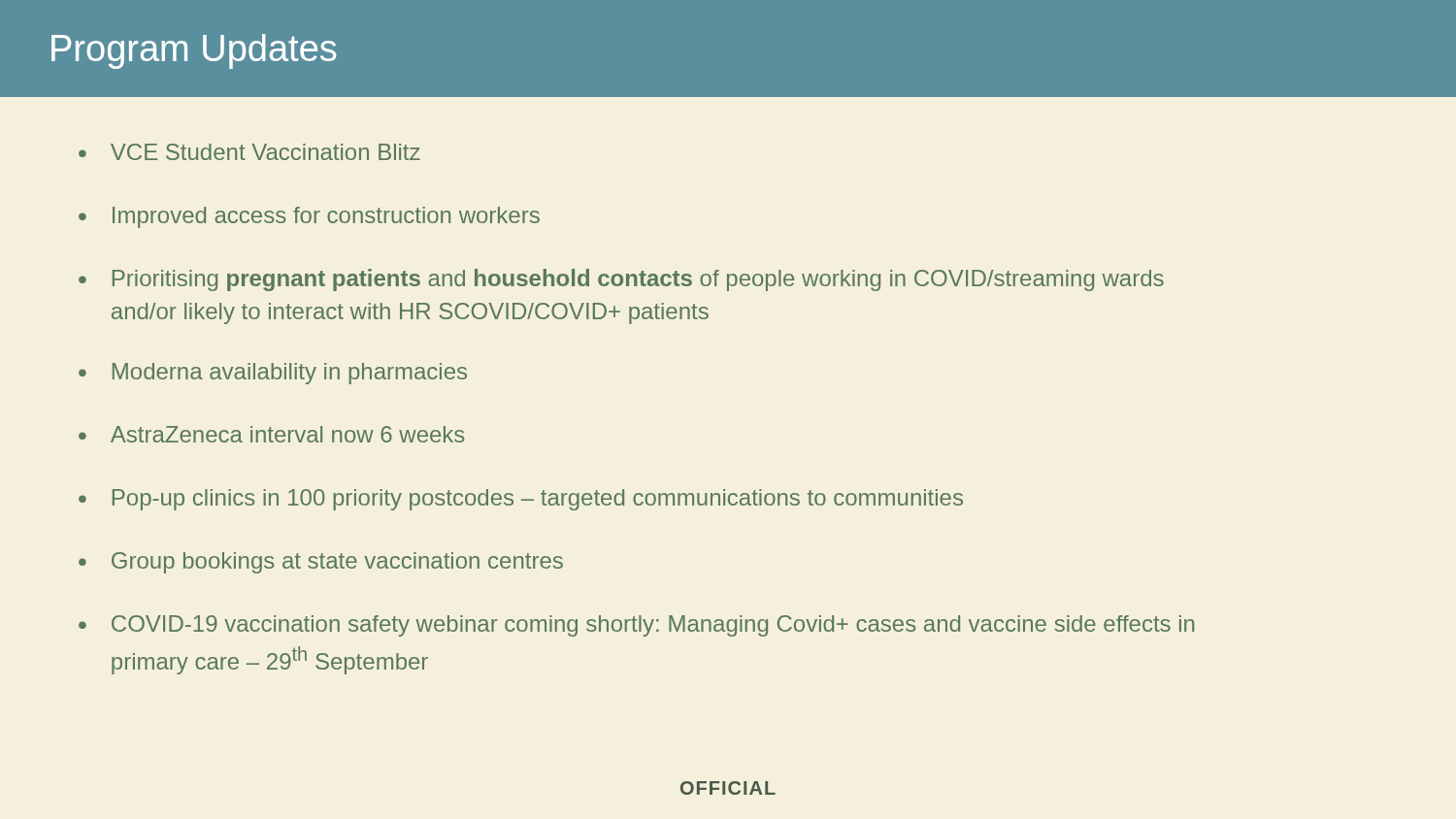Select the text starting "• AstraZeneca interval now"
The height and width of the screenshot is (819, 1456).
(x=271, y=436)
